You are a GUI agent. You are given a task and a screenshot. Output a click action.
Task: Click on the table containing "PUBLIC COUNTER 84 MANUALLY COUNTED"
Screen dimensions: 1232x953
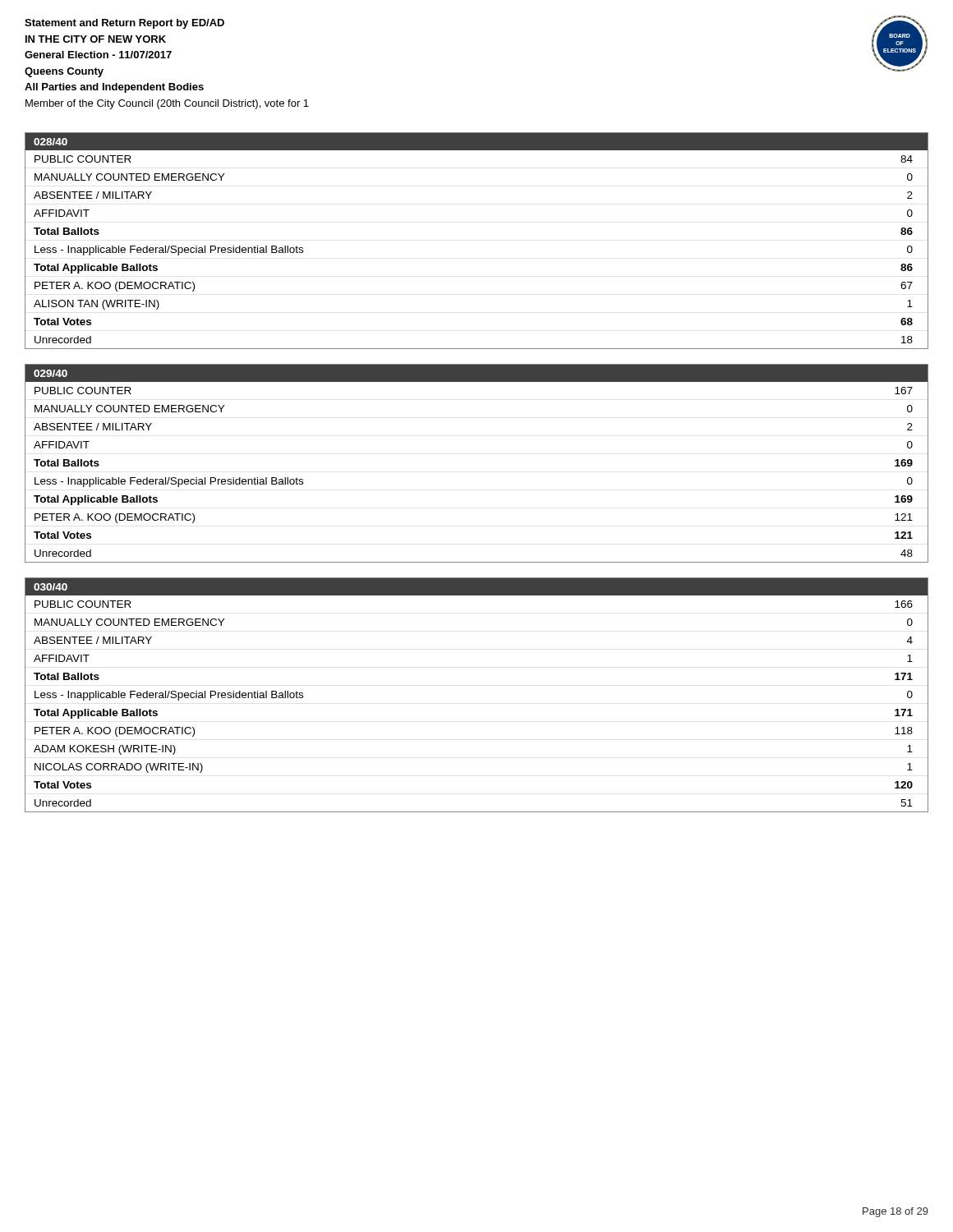tap(476, 249)
